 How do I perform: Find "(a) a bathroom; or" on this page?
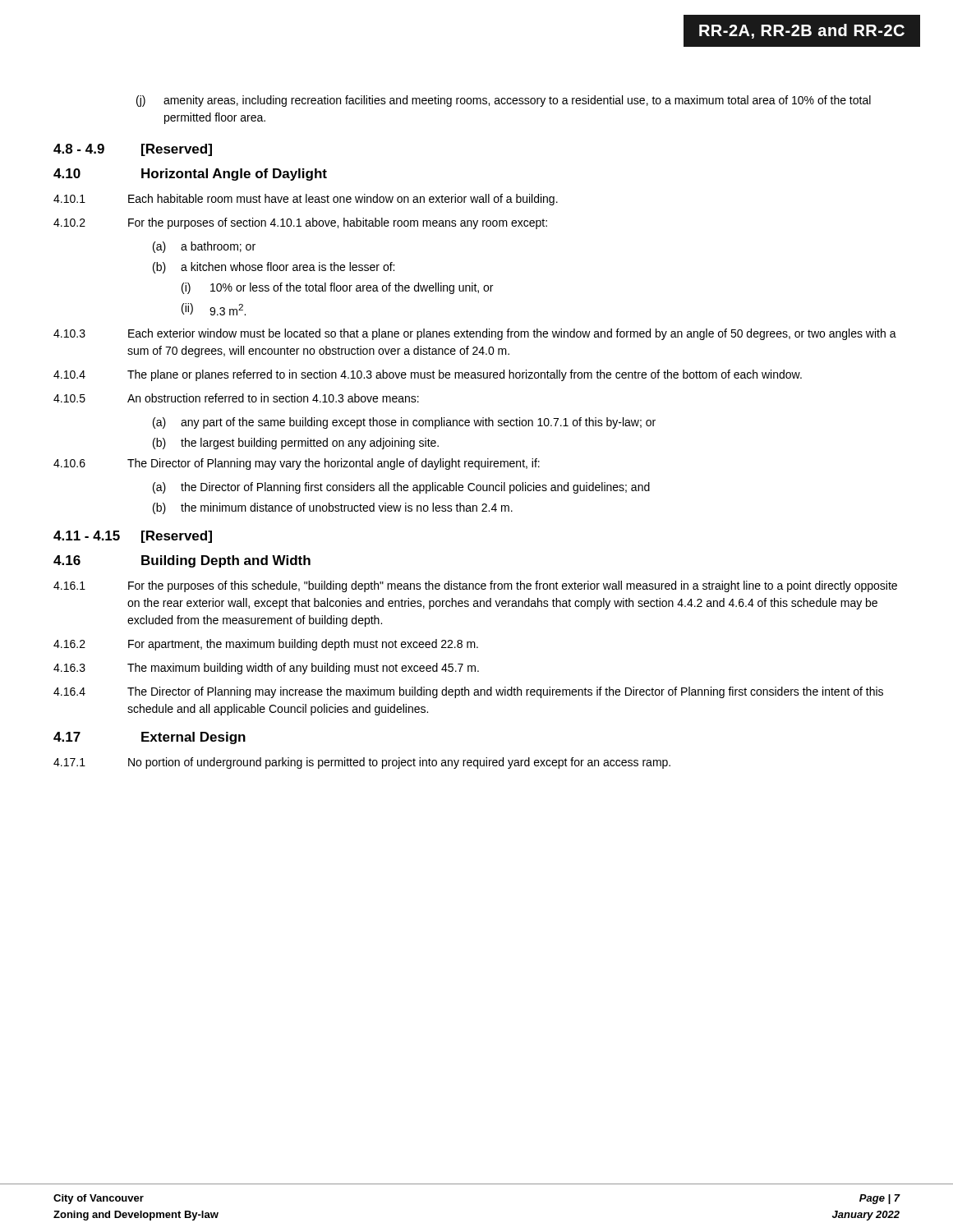coord(204,247)
